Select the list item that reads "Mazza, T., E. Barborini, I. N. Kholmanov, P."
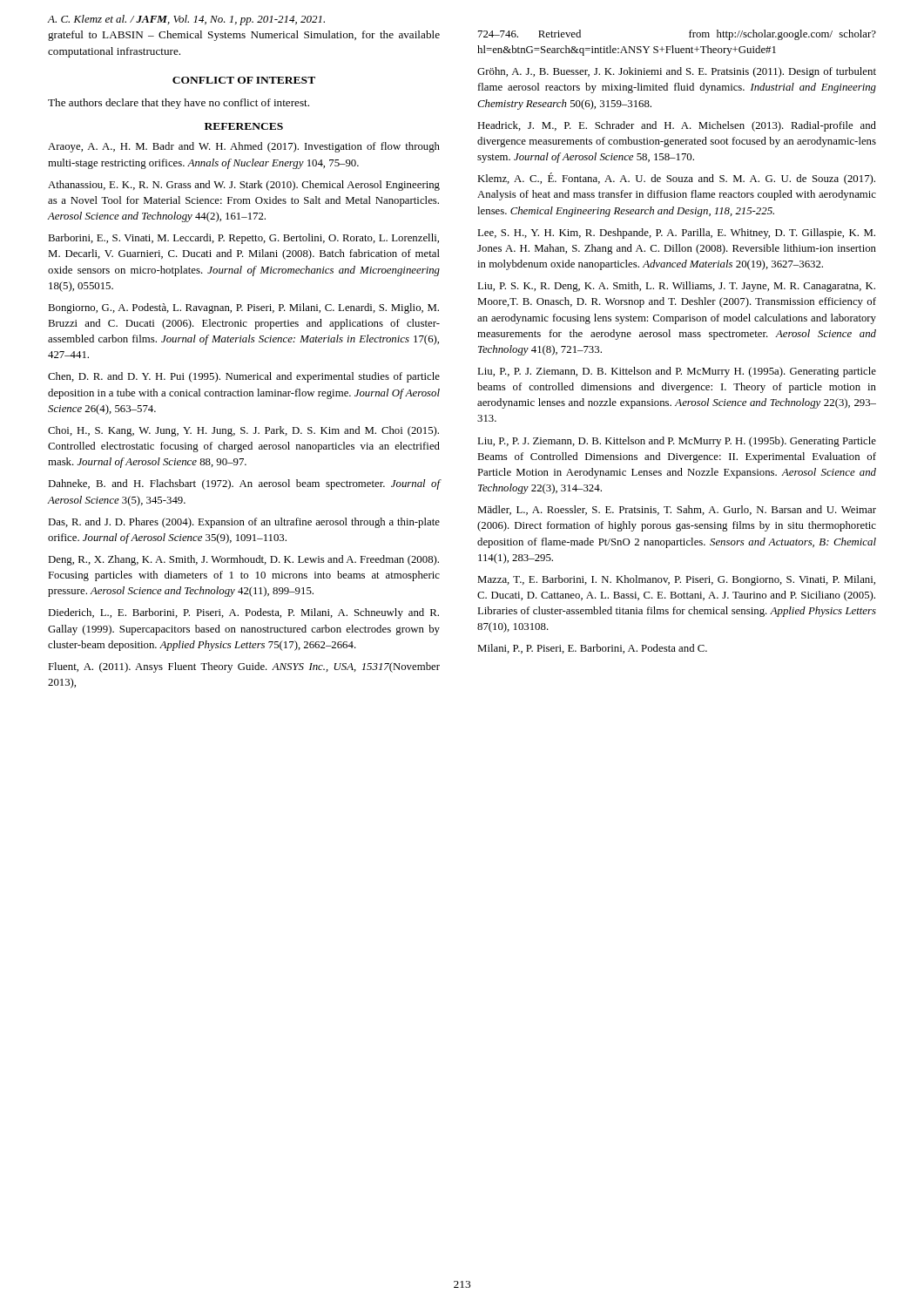924x1307 pixels. point(677,603)
